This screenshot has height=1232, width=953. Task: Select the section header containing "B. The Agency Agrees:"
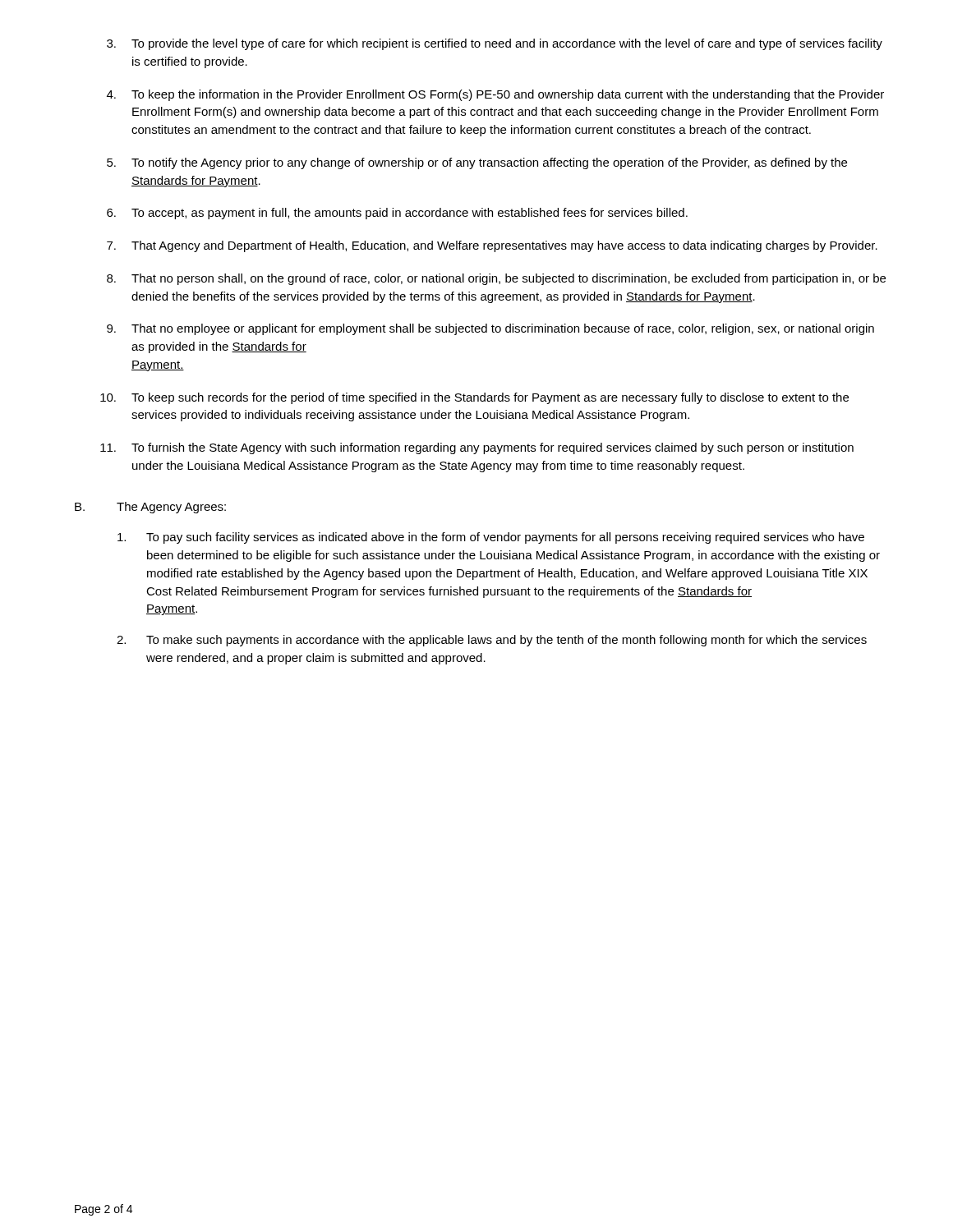click(x=150, y=506)
